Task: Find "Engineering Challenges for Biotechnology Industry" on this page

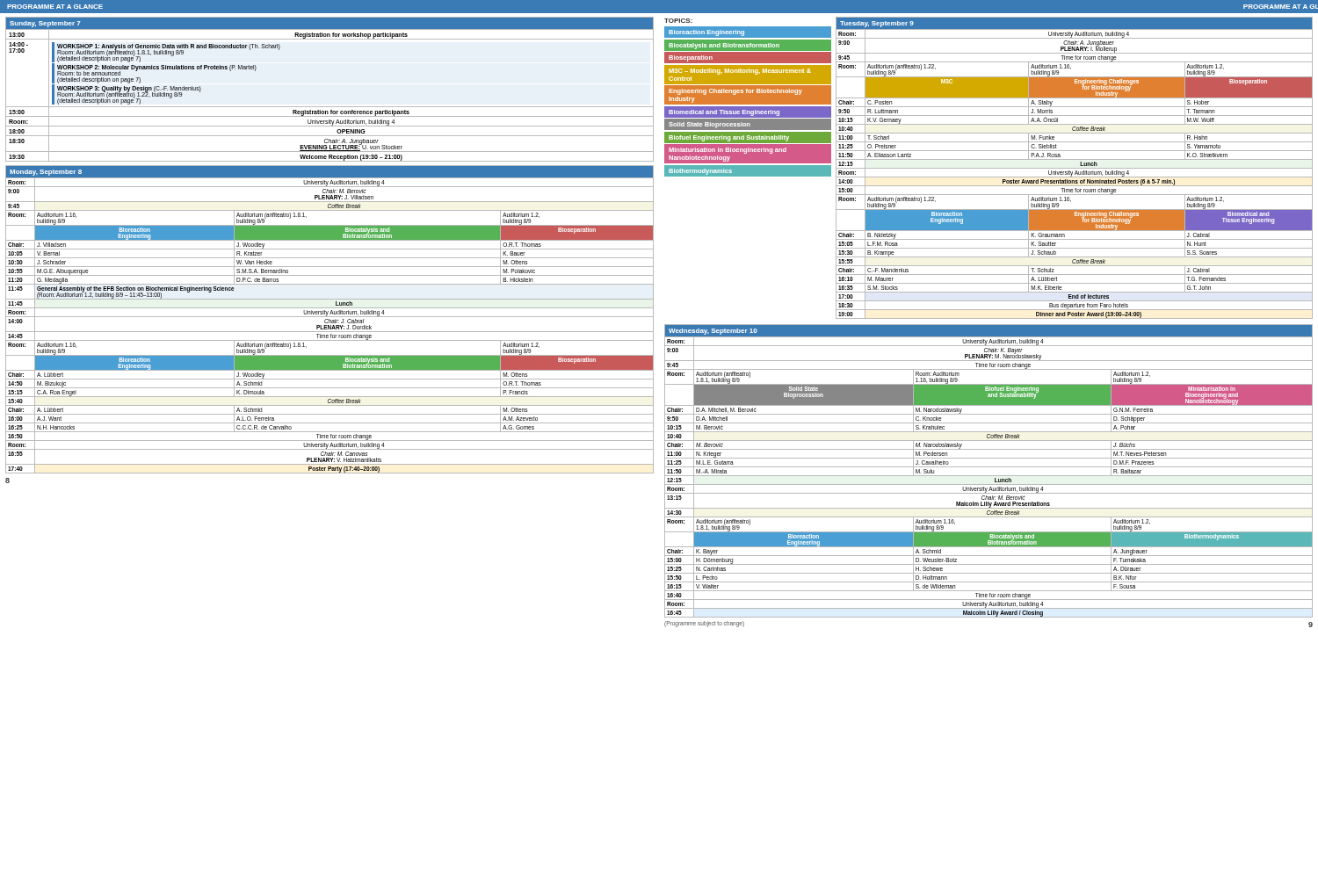Action: point(735,95)
